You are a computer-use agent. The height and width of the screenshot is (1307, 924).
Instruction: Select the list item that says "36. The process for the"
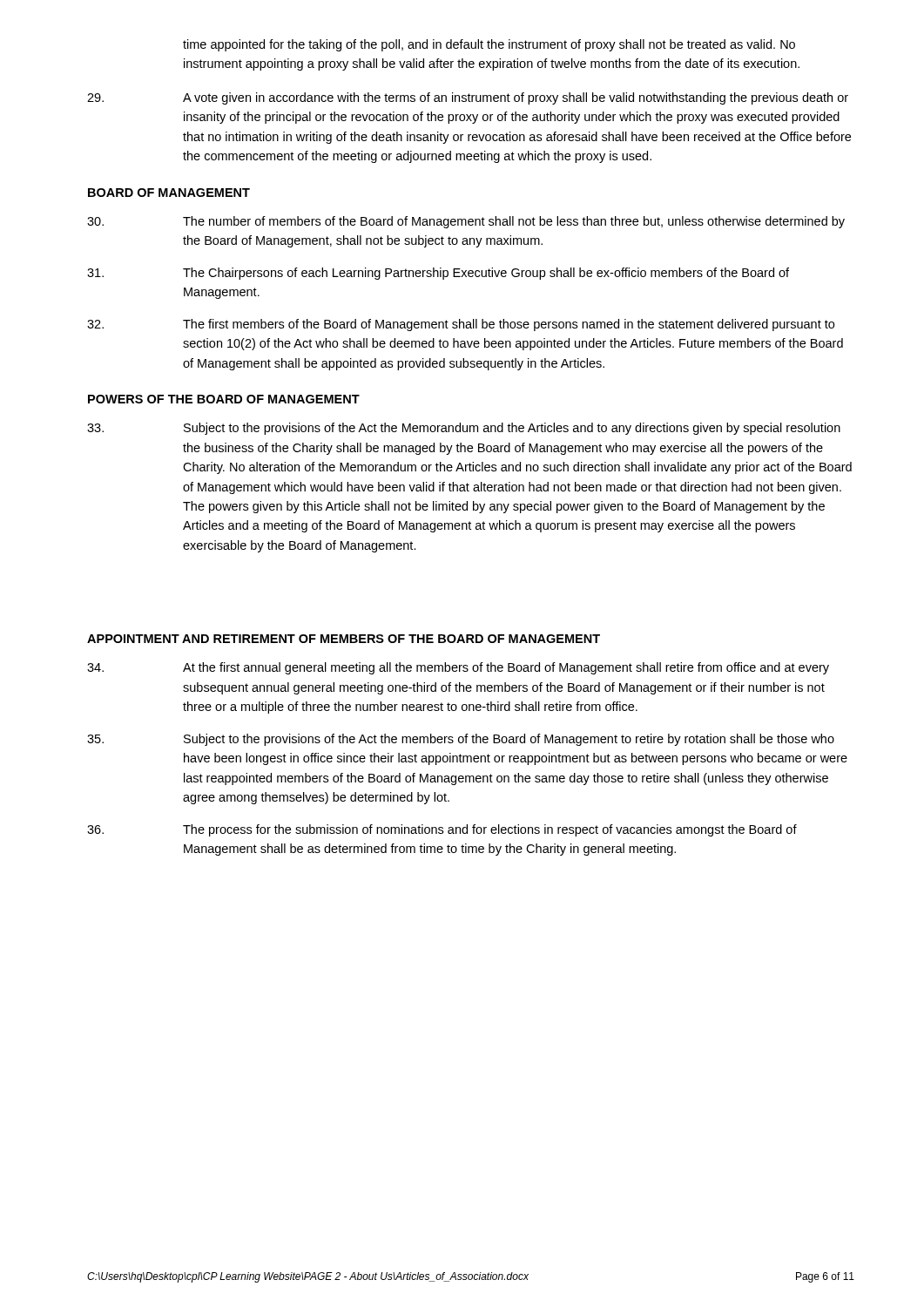(x=471, y=839)
